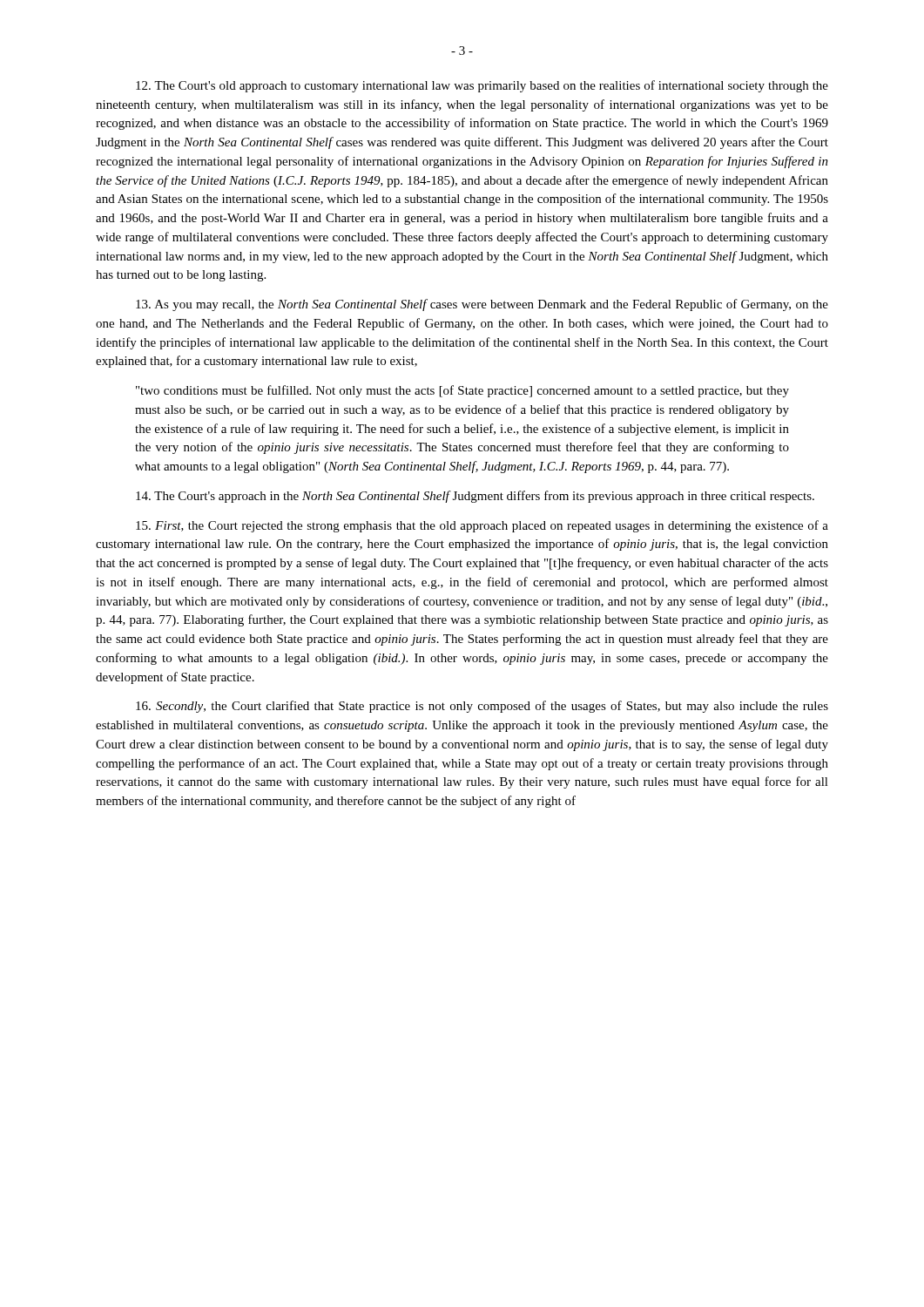Locate the element starting "The Court's approach in the"
The image size is (924, 1307).
(475, 496)
